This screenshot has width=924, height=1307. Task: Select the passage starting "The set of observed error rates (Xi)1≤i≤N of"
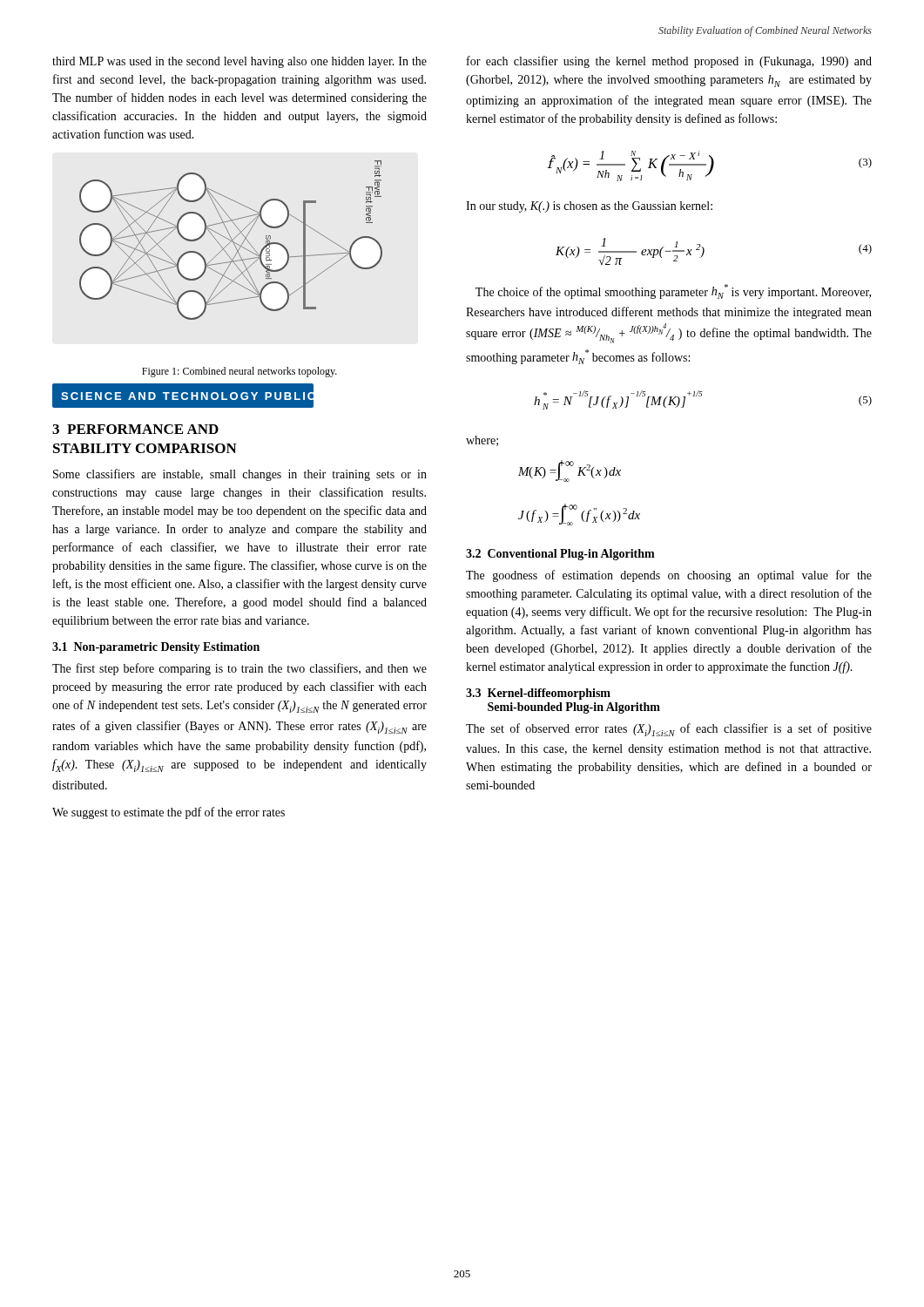pos(669,757)
